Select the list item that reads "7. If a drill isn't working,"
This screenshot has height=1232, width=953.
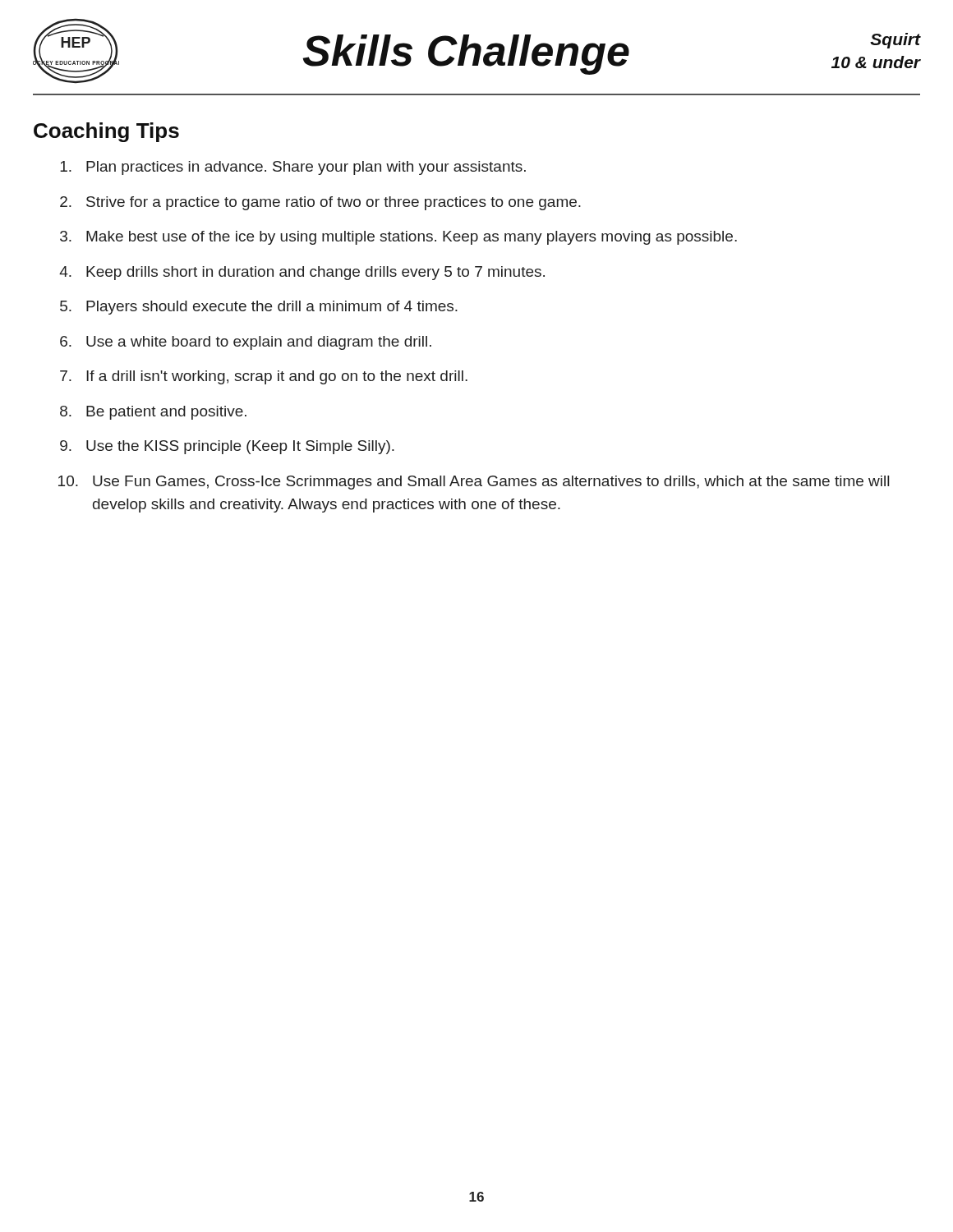[476, 376]
